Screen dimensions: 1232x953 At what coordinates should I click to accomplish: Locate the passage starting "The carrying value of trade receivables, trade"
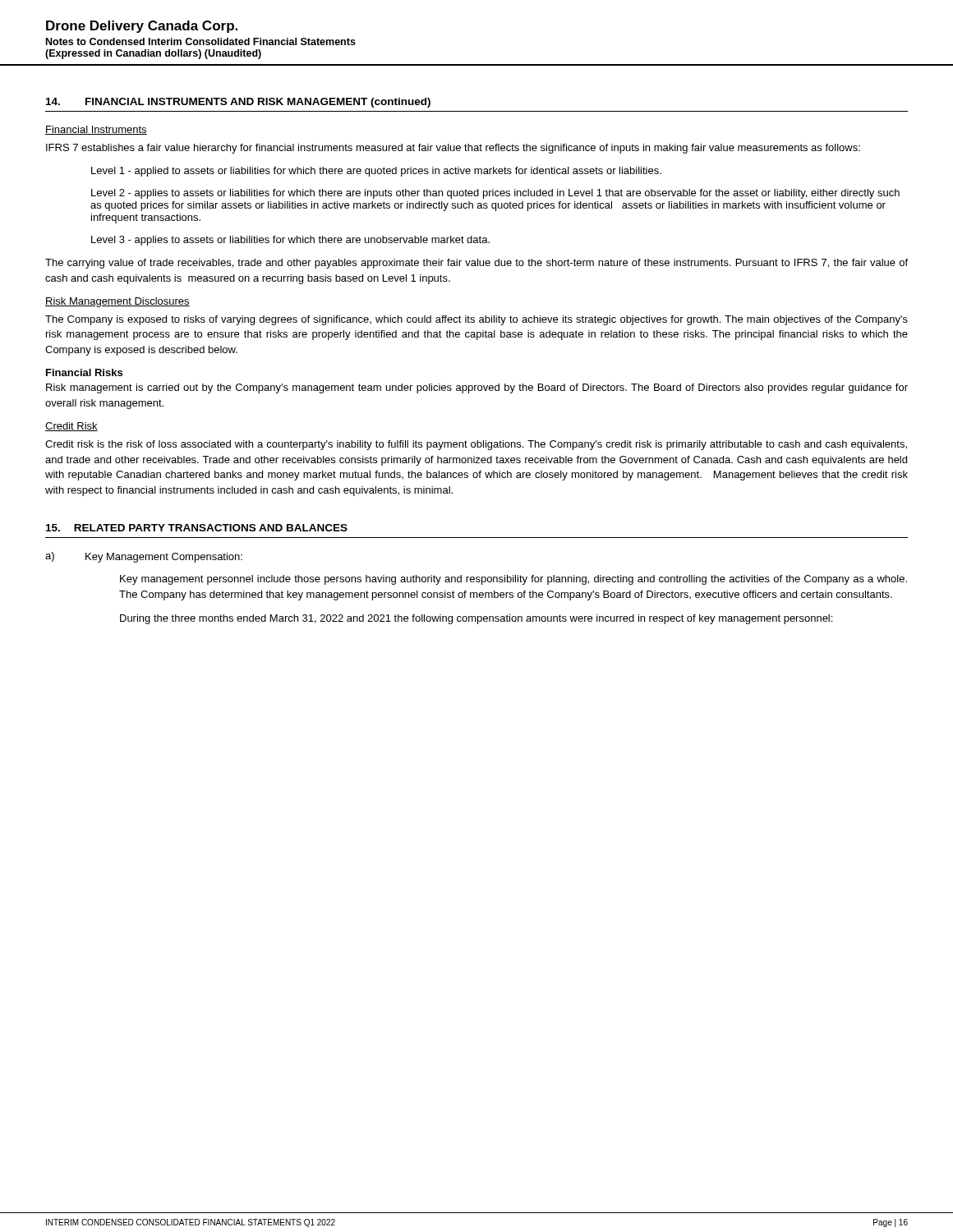coord(476,271)
